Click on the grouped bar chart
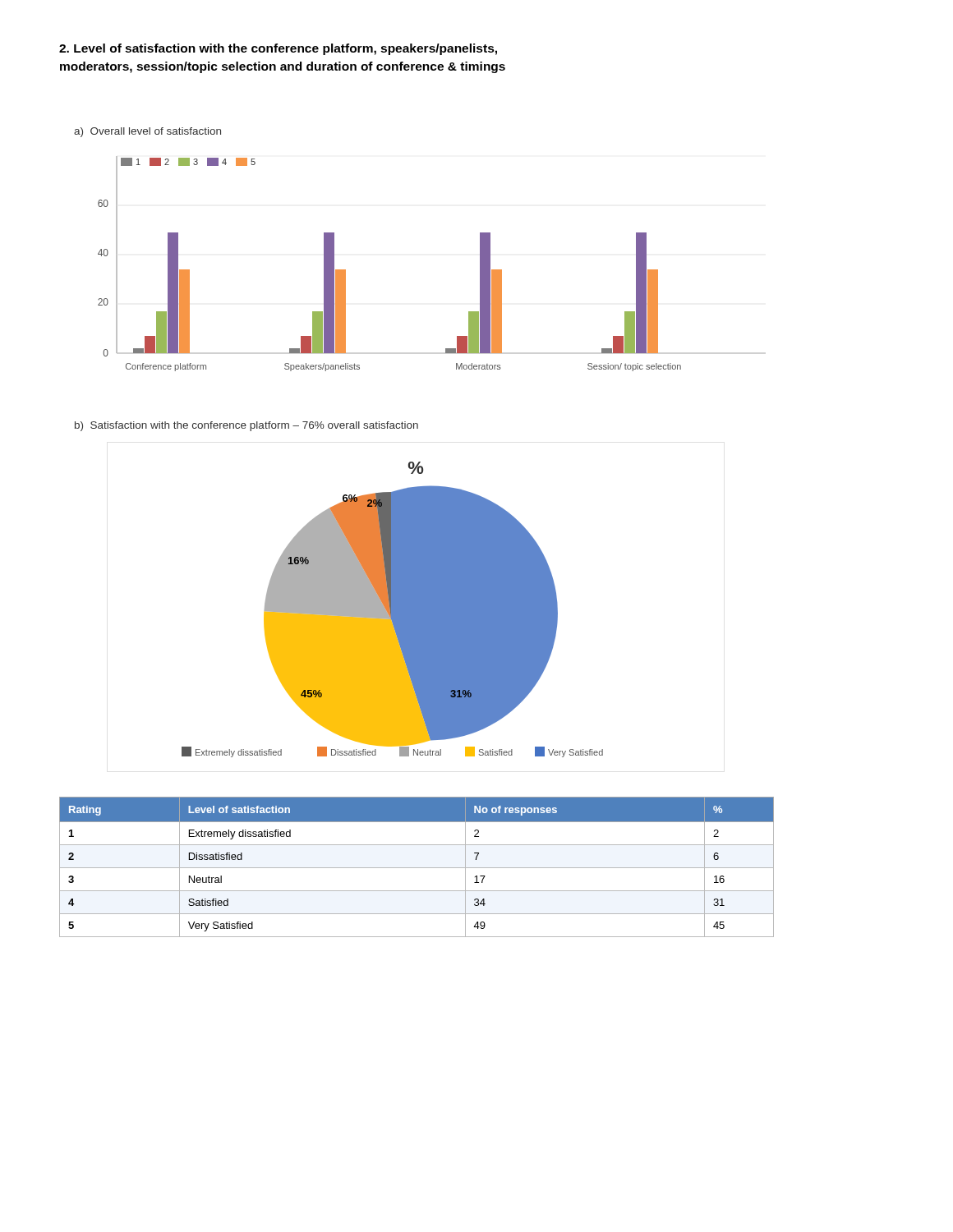953x1232 pixels. point(417,271)
